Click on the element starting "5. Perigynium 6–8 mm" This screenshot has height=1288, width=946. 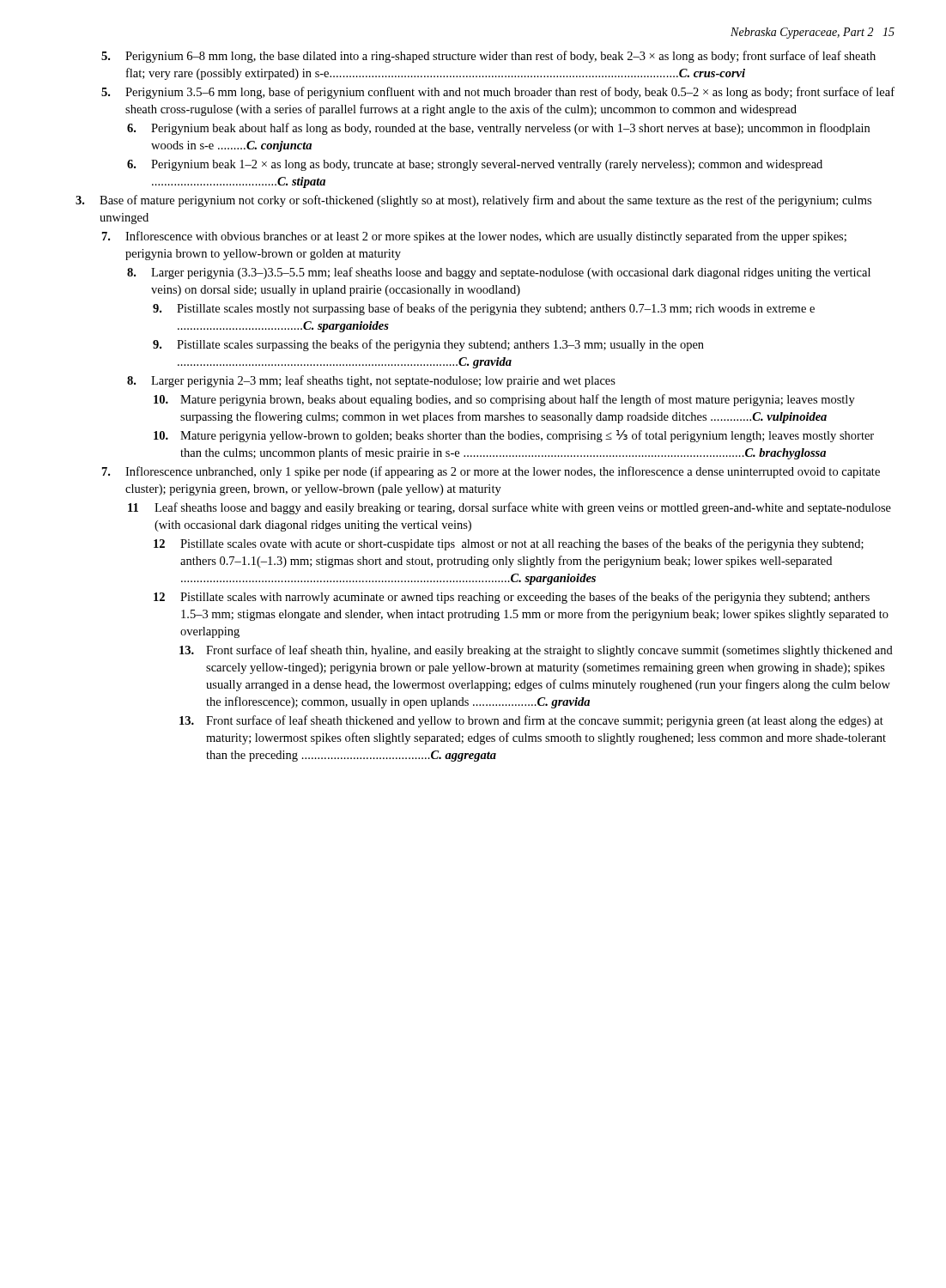point(498,64)
